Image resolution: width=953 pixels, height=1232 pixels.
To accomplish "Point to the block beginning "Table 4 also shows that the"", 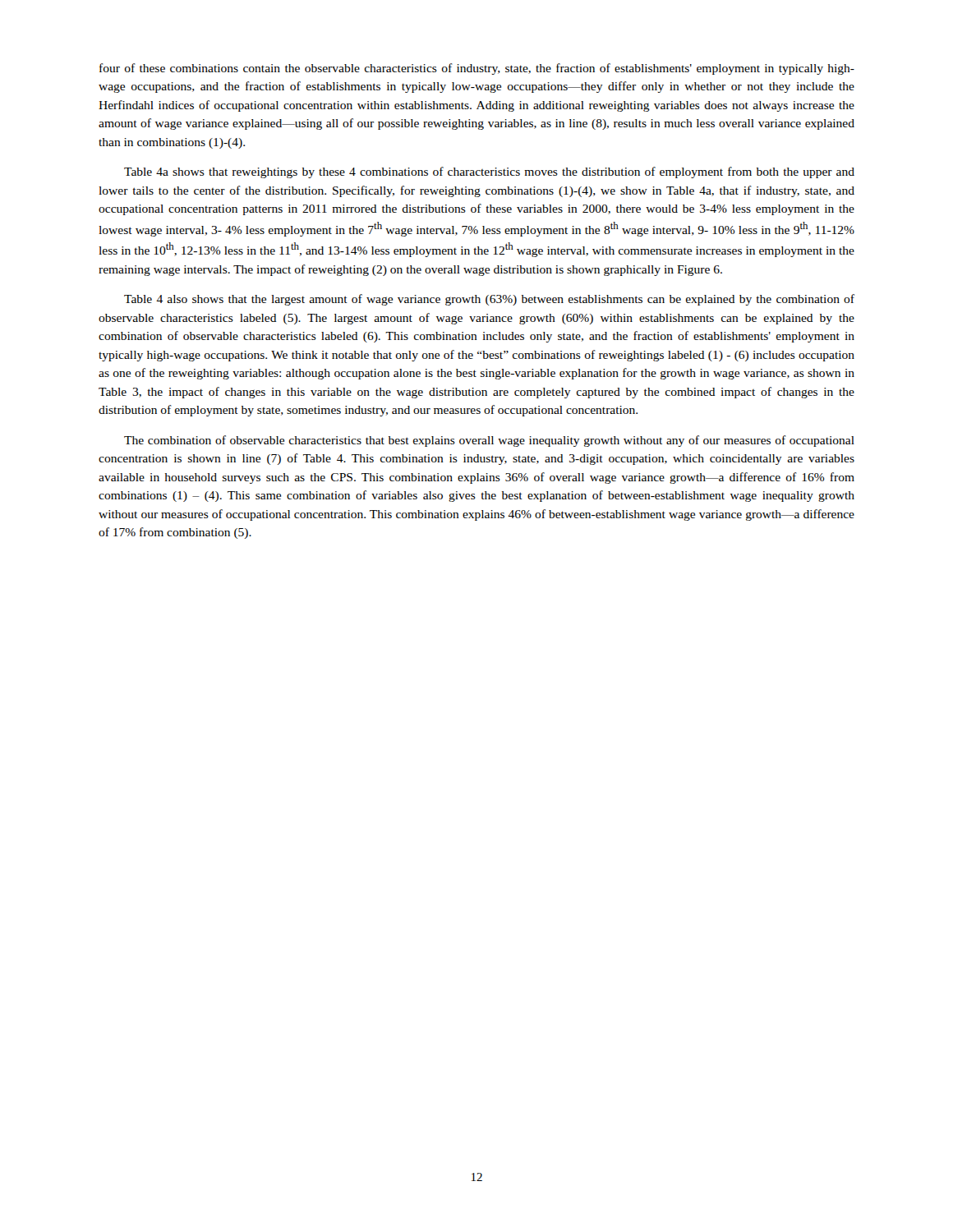I will 476,354.
